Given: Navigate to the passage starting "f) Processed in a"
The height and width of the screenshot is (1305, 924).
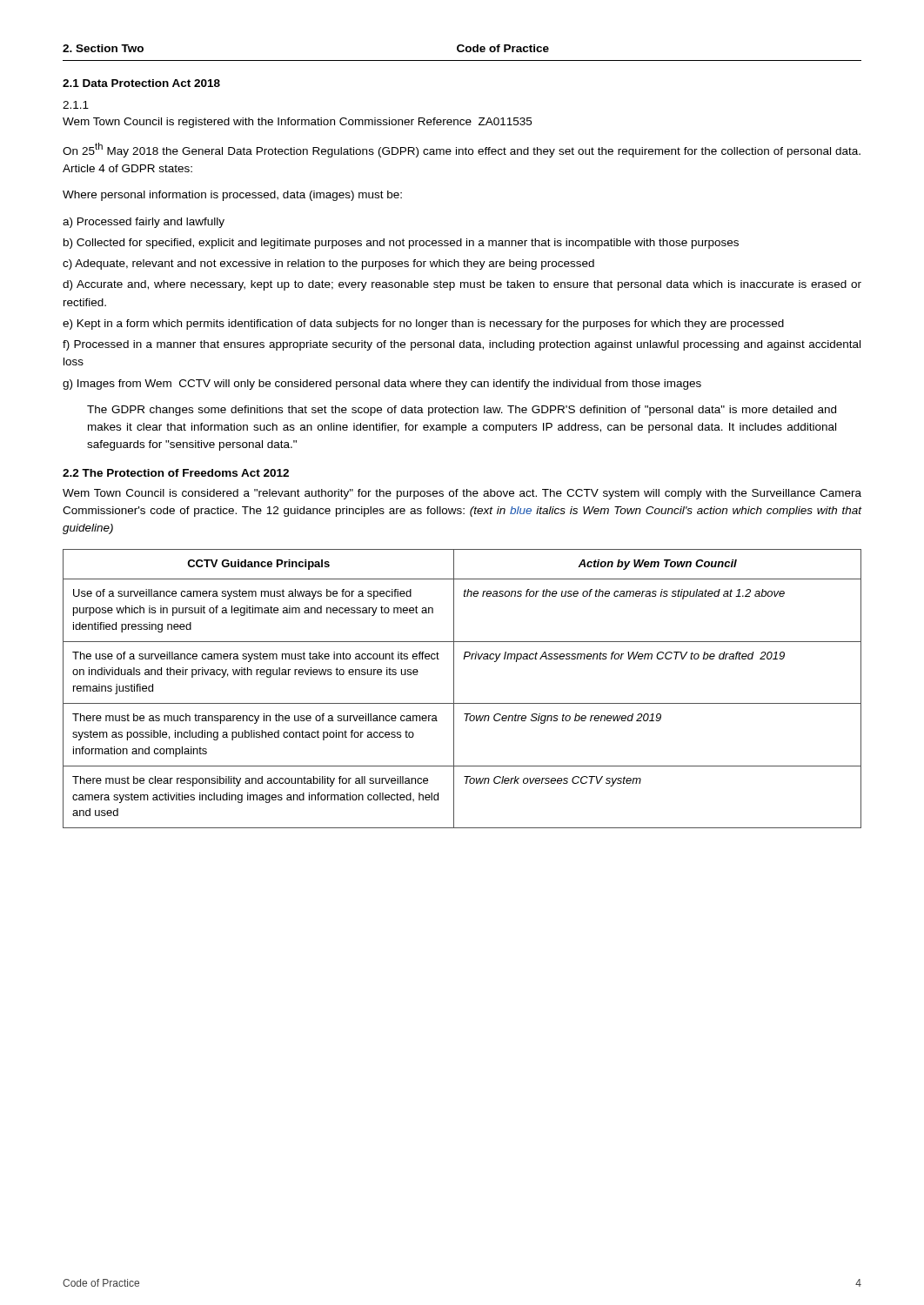Looking at the screenshot, I should [x=462, y=353].
